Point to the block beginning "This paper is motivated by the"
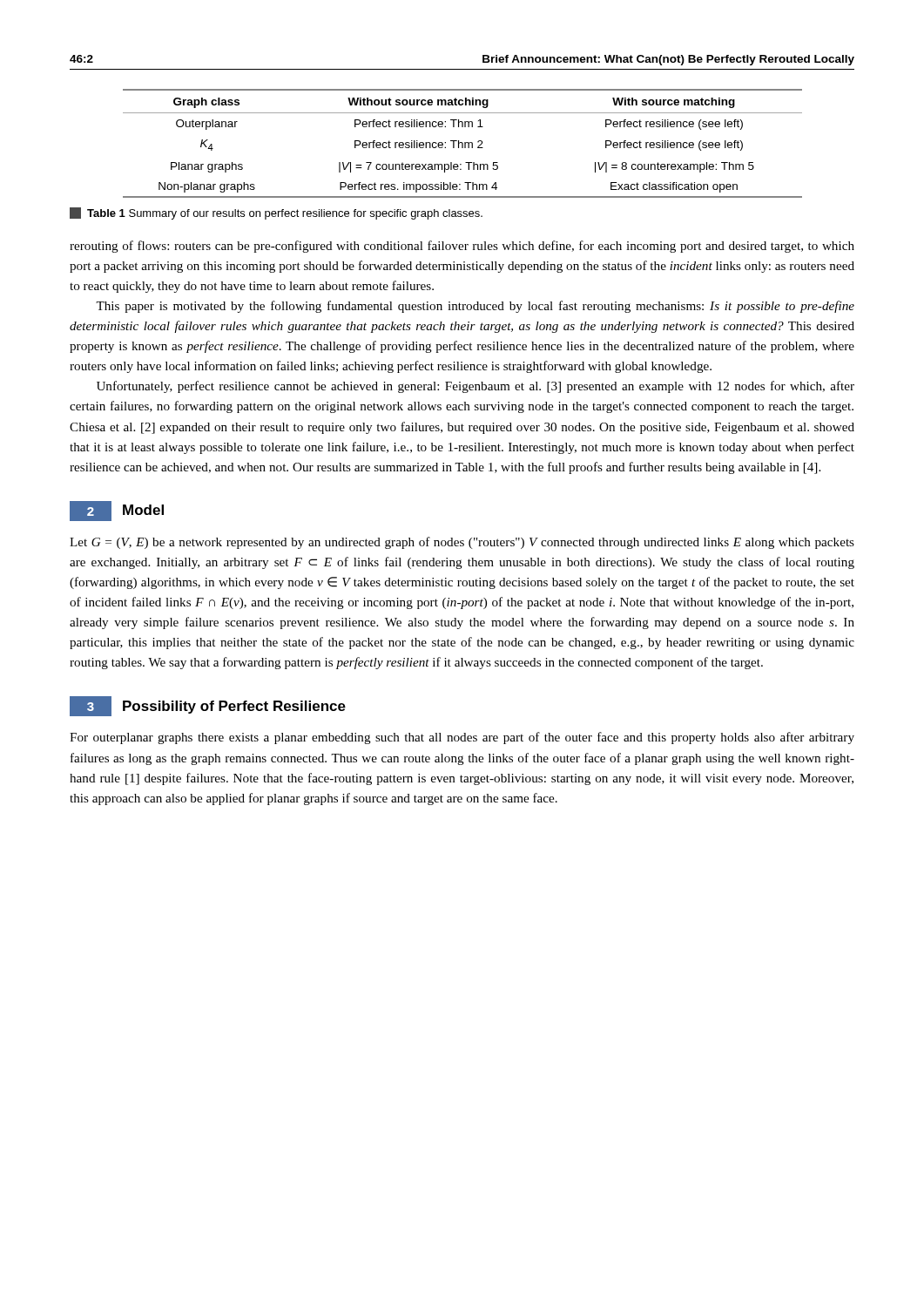Viewport: 924px width, 1307px height. click(462, 336)
